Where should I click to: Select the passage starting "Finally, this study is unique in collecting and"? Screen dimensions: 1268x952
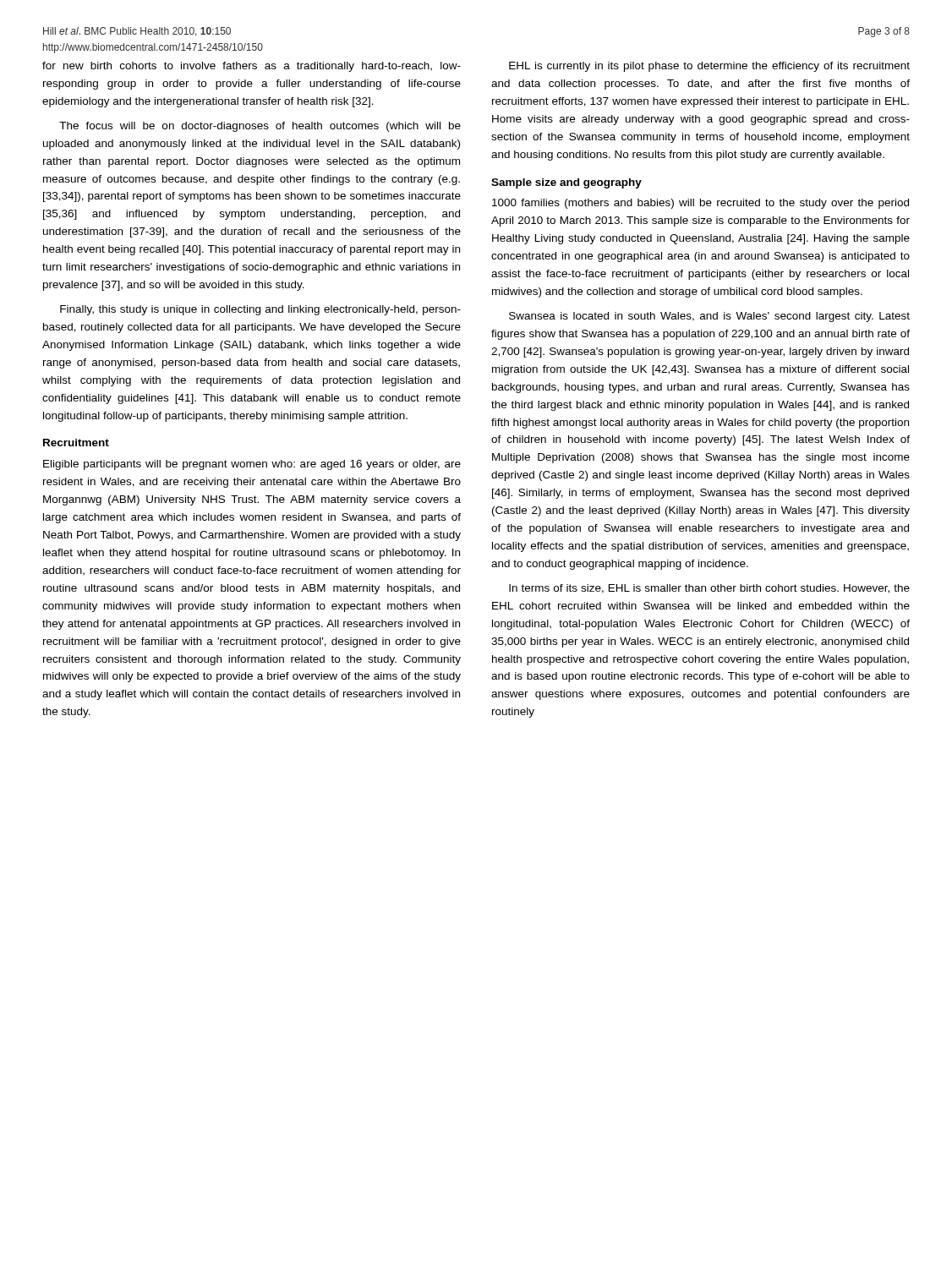[252, 363]
